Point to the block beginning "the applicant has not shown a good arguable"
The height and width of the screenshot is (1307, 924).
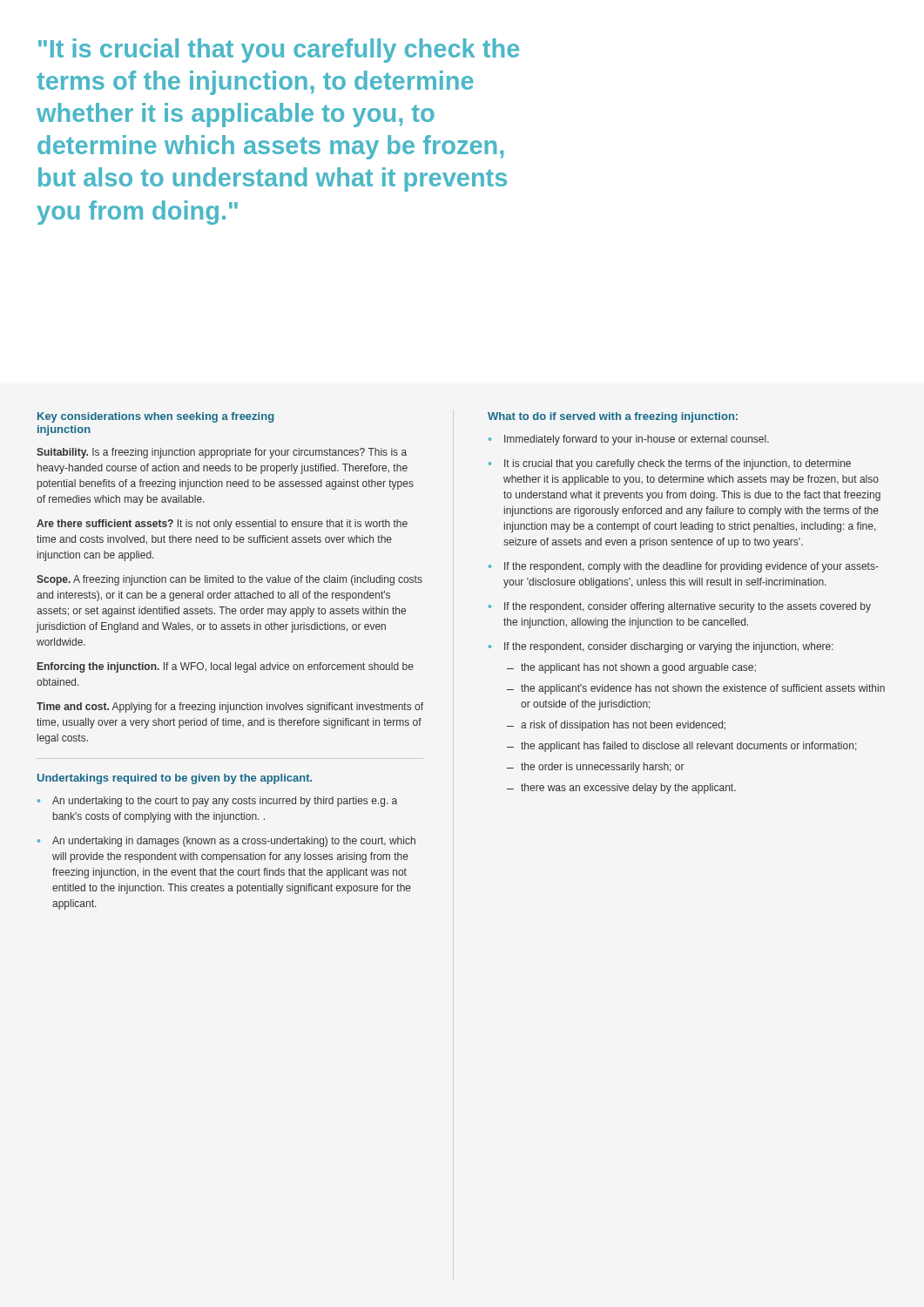(639, 667)
